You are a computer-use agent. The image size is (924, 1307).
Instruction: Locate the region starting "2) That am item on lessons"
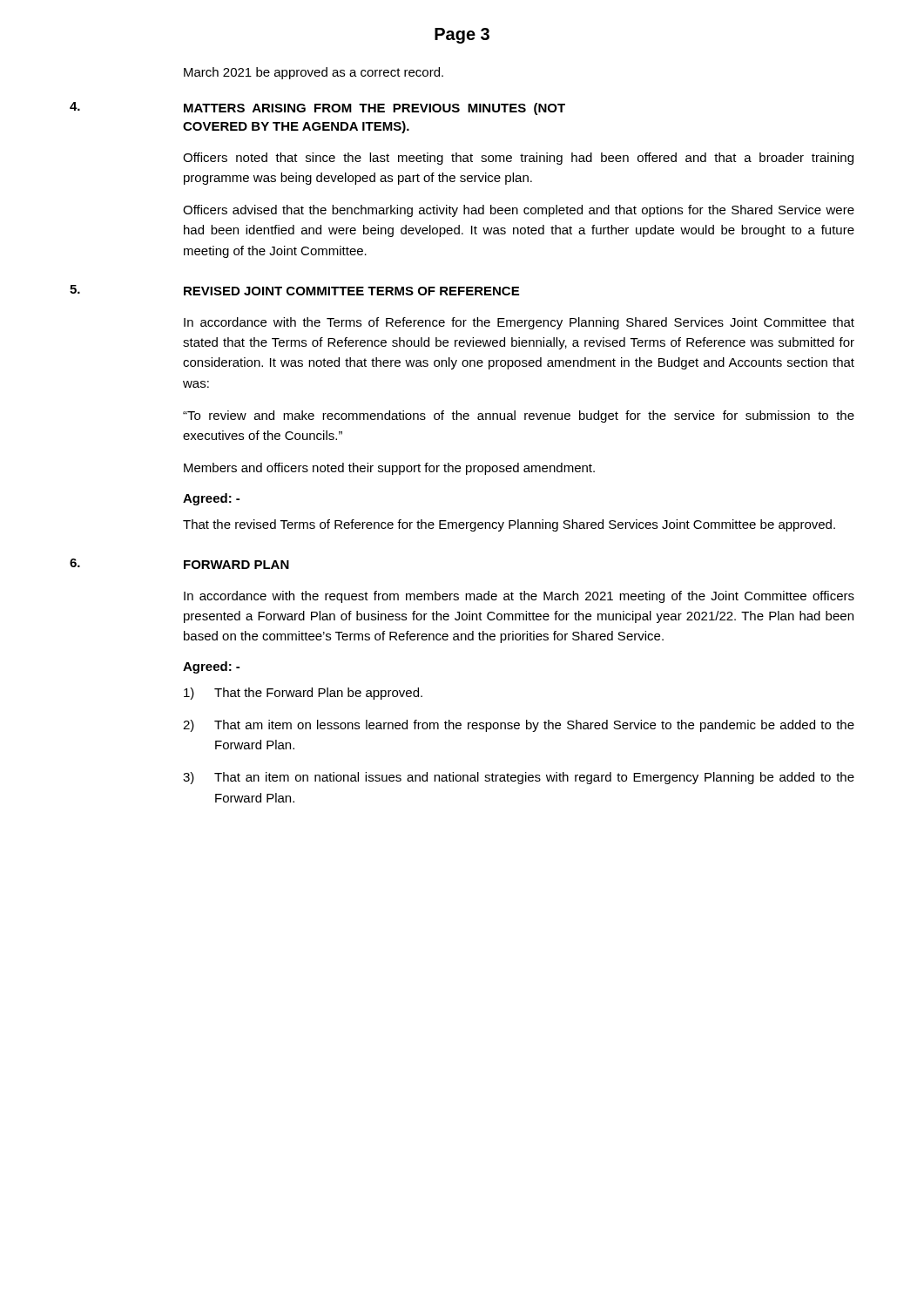click(519, 735)
